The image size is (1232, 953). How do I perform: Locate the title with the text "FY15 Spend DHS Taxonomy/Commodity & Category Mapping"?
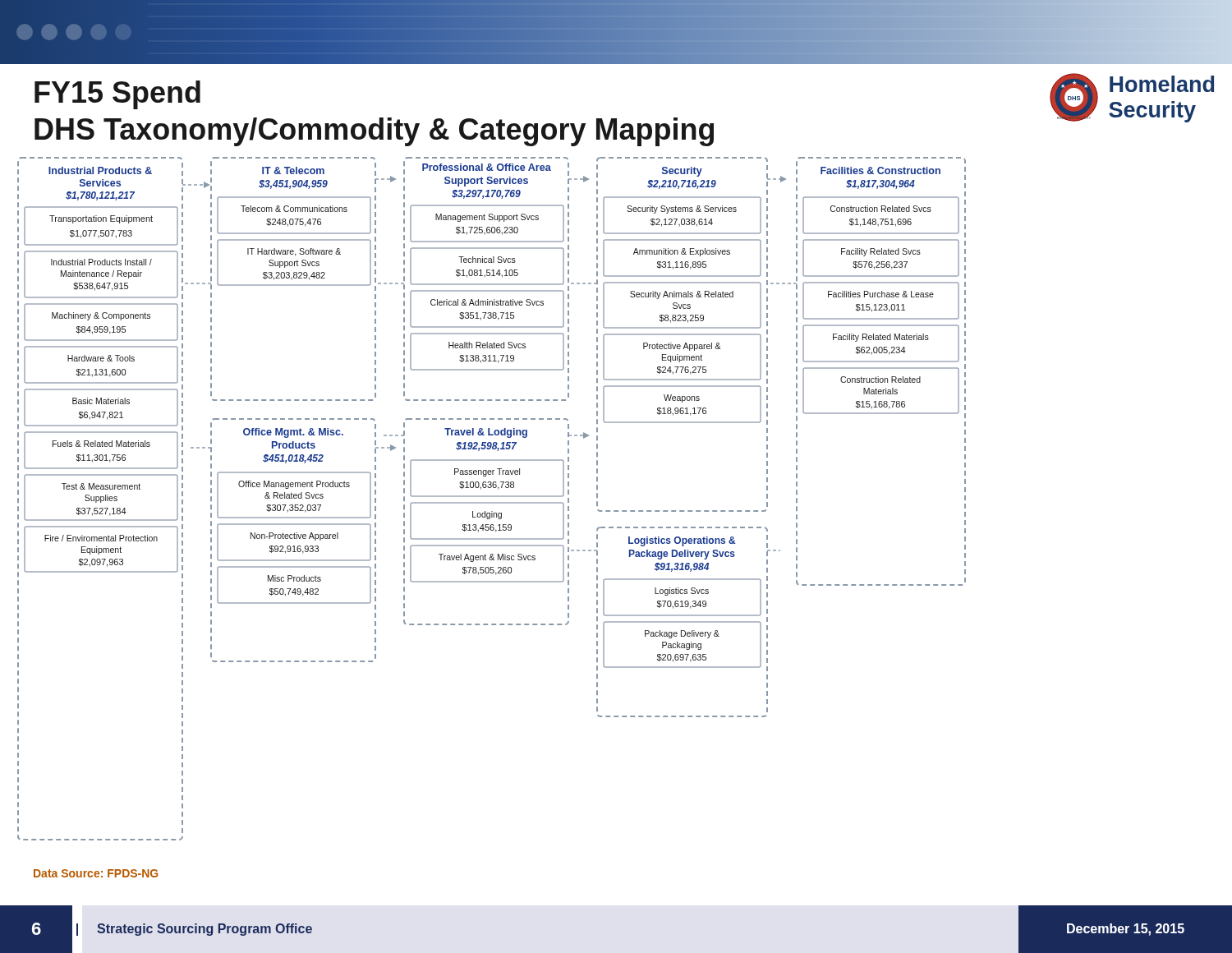(493, 111)
